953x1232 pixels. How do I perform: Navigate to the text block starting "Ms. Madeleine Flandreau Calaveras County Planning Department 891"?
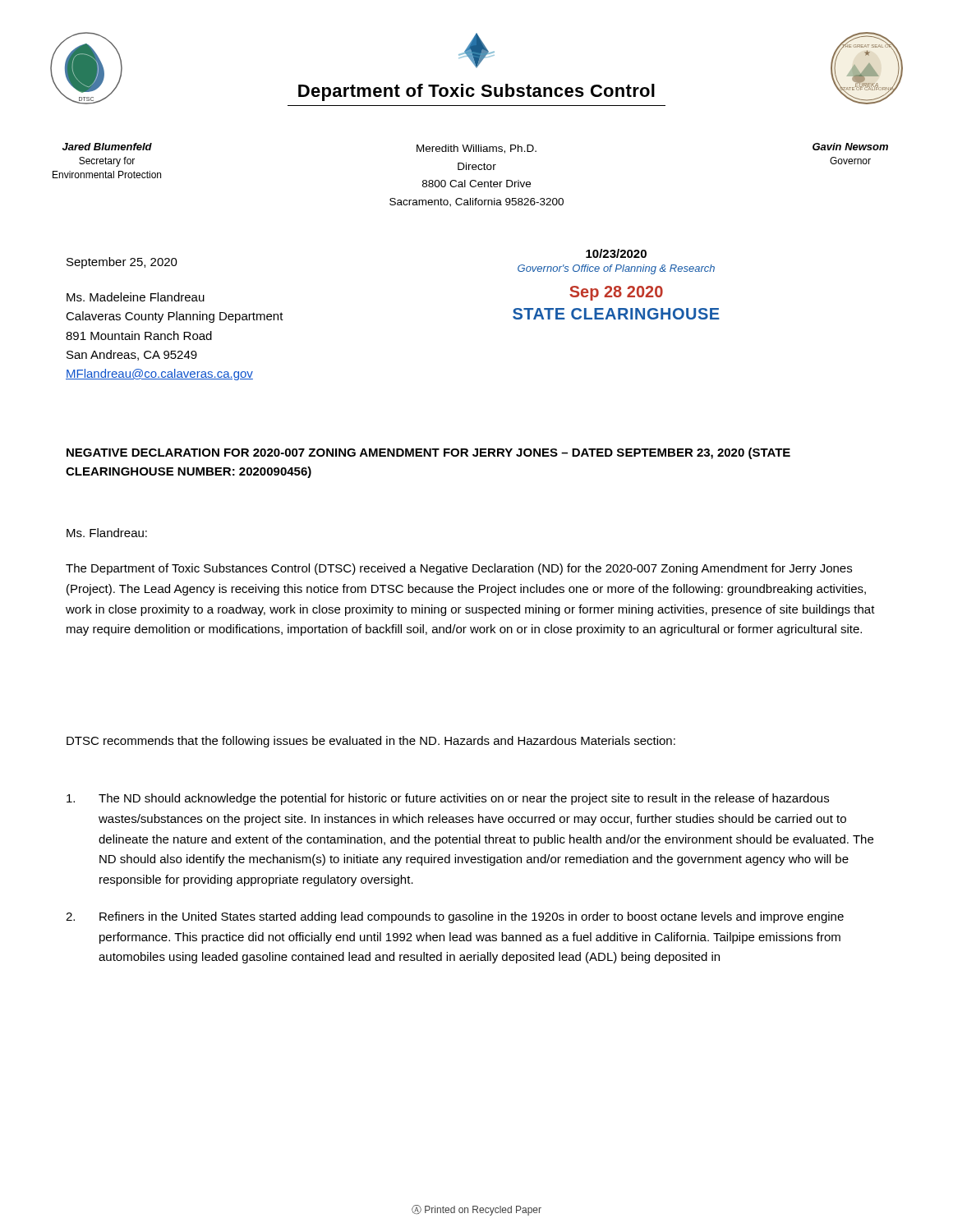(x=174, y=335)
